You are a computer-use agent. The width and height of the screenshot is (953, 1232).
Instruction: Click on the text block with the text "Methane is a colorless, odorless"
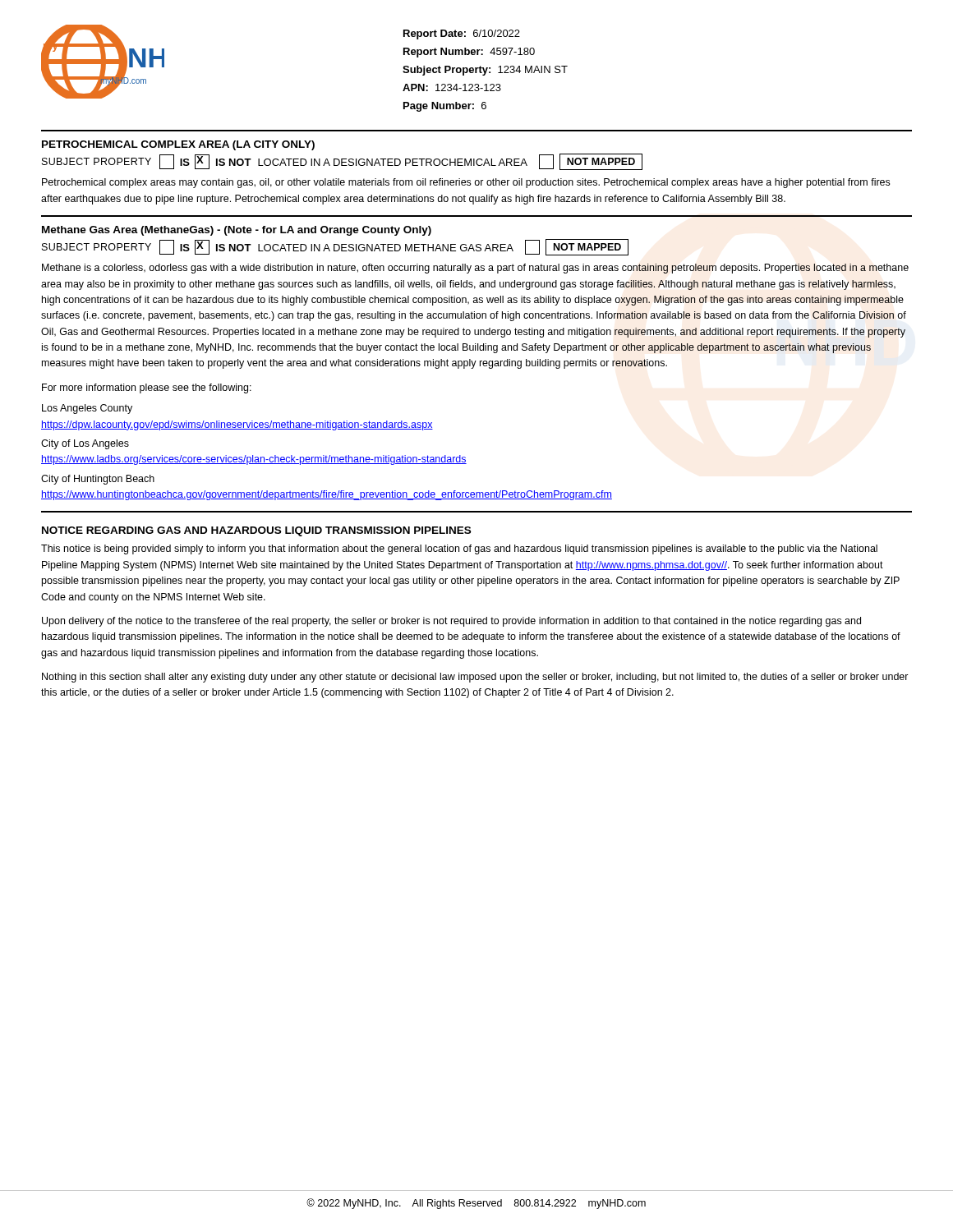point(475,316)
